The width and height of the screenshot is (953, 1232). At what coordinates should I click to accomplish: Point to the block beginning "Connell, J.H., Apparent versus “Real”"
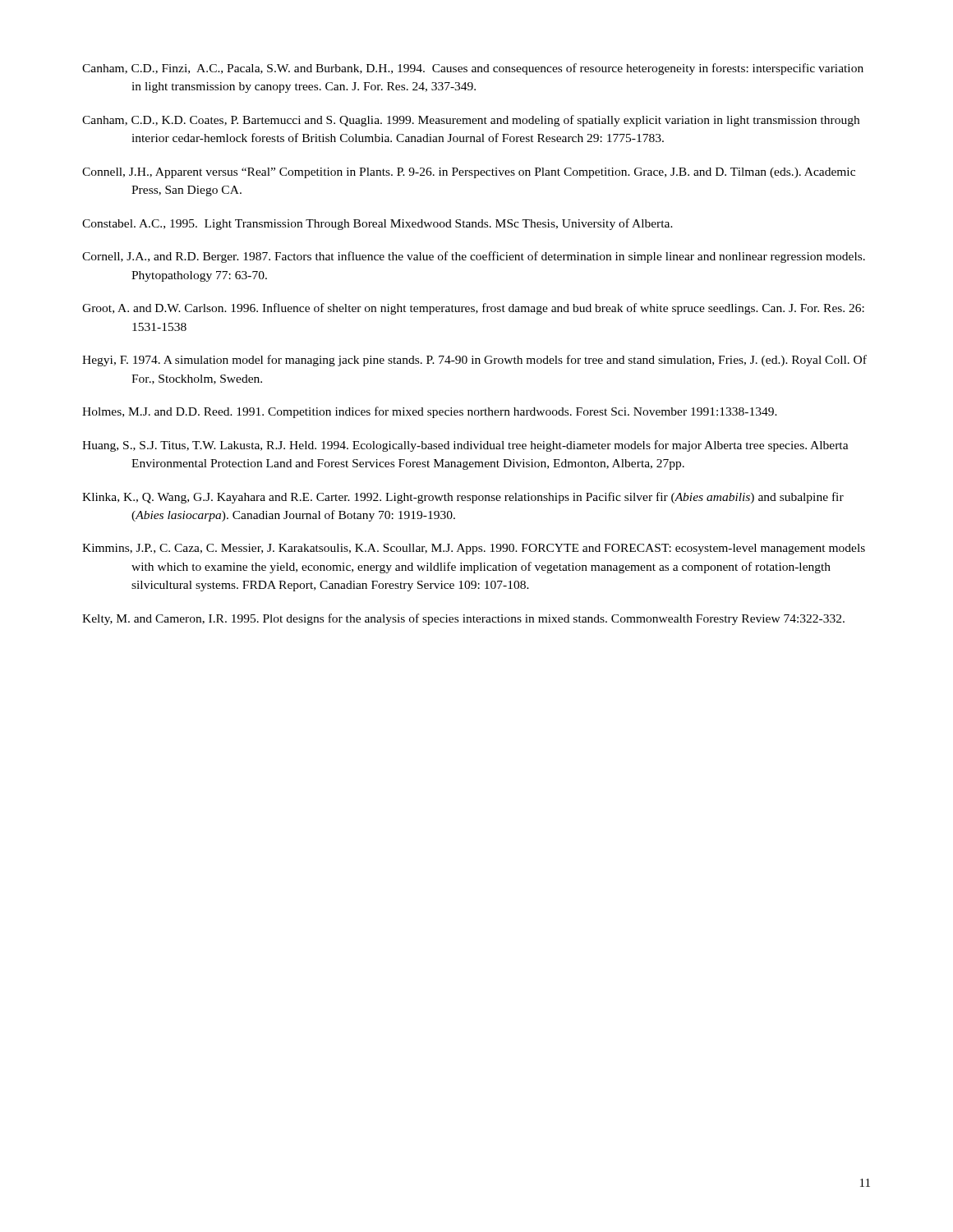(x=469, y=180)
